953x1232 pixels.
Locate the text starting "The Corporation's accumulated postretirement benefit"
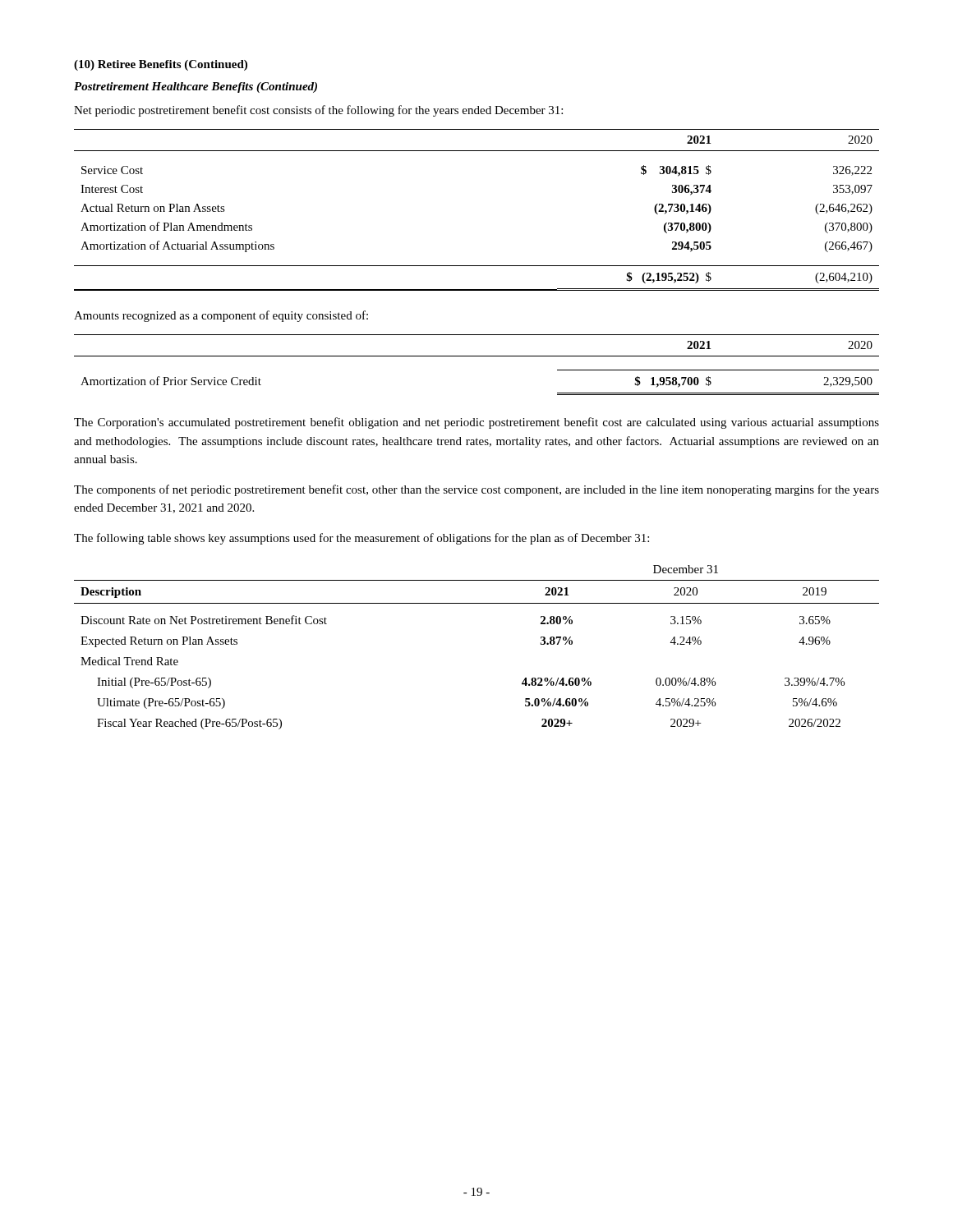pyautogui.click(x=476, y=441)
